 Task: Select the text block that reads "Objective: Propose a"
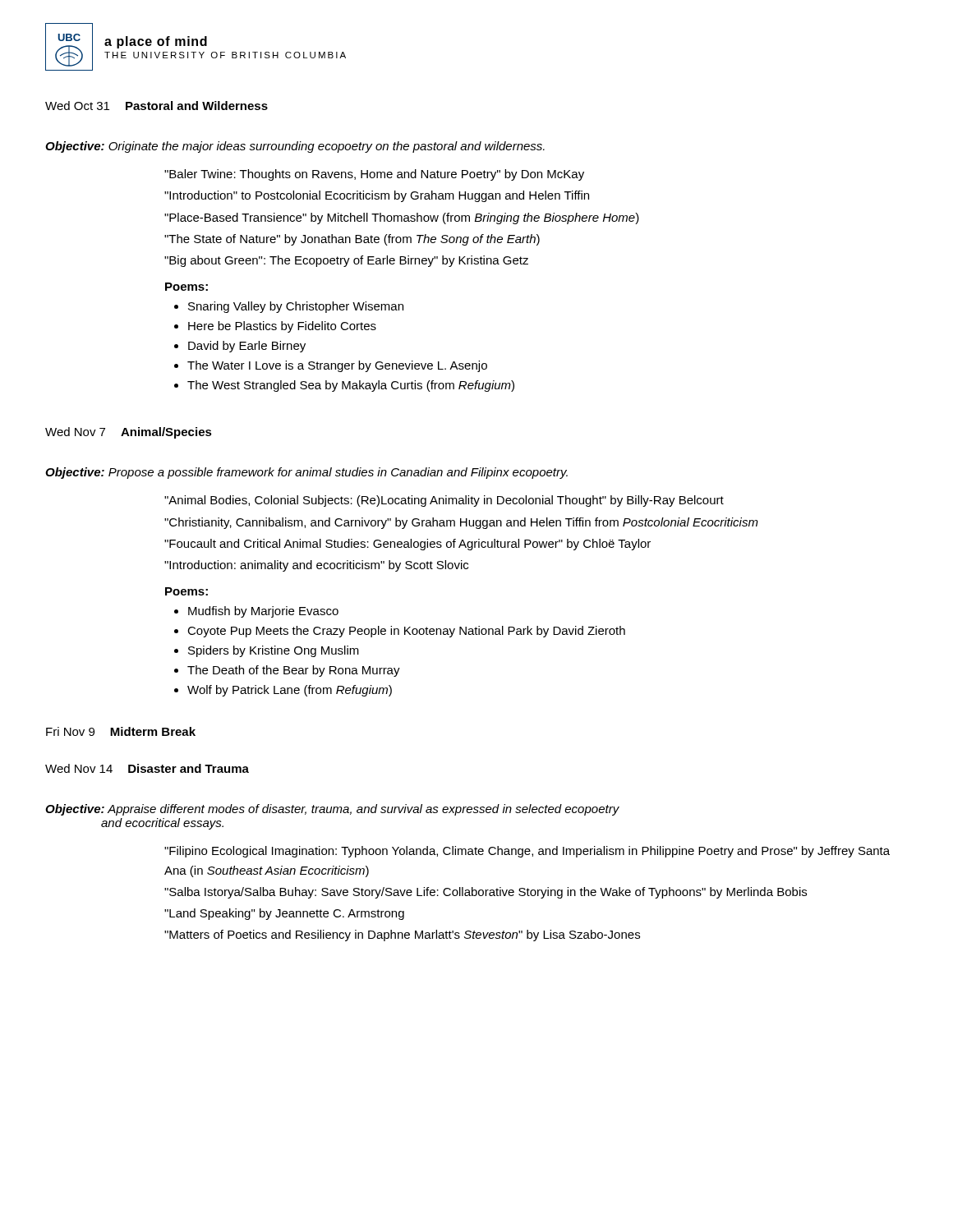coord(307,472)
